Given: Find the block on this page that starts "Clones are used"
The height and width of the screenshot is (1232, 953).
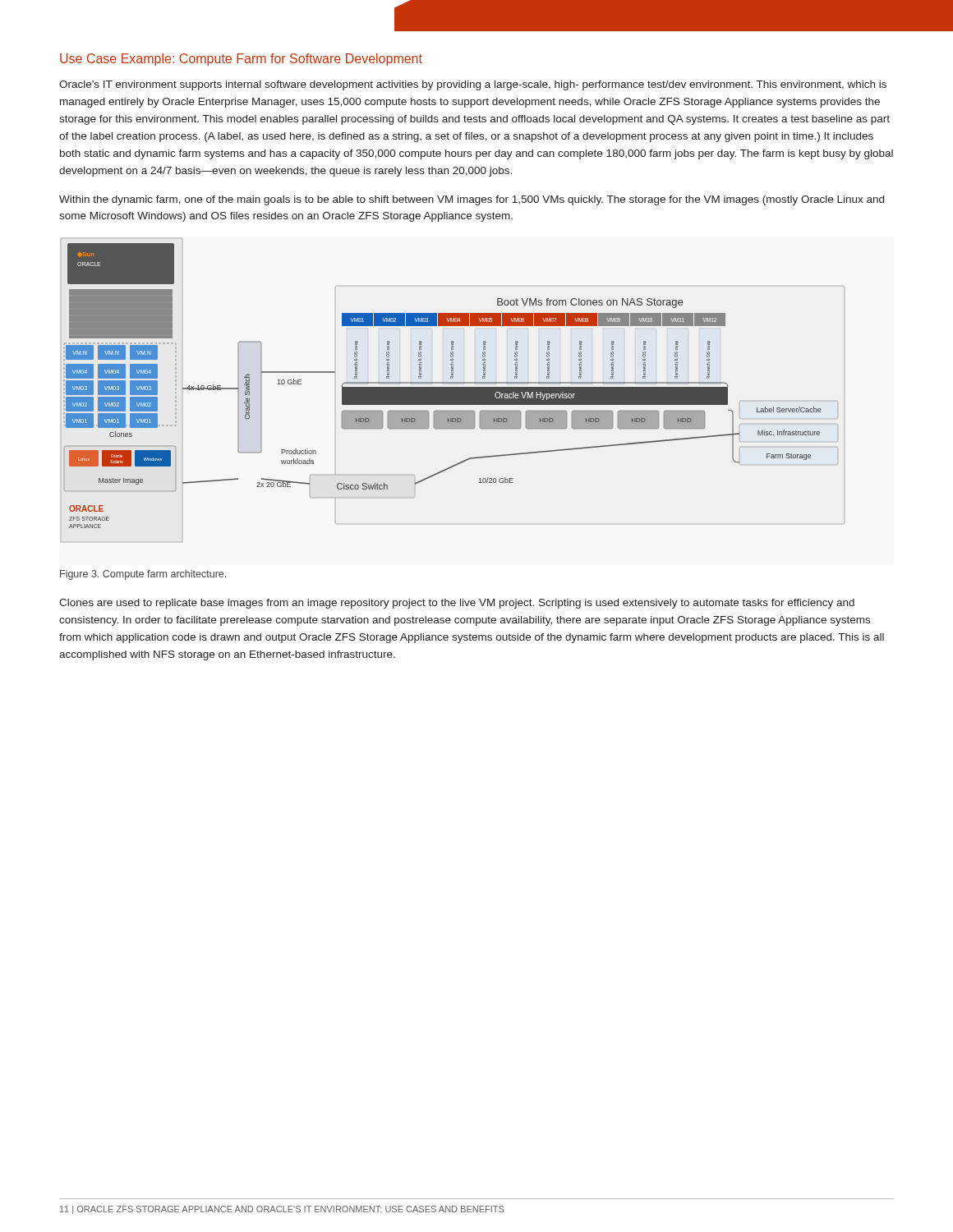Looking at the screenshot, I should [472, 629].
